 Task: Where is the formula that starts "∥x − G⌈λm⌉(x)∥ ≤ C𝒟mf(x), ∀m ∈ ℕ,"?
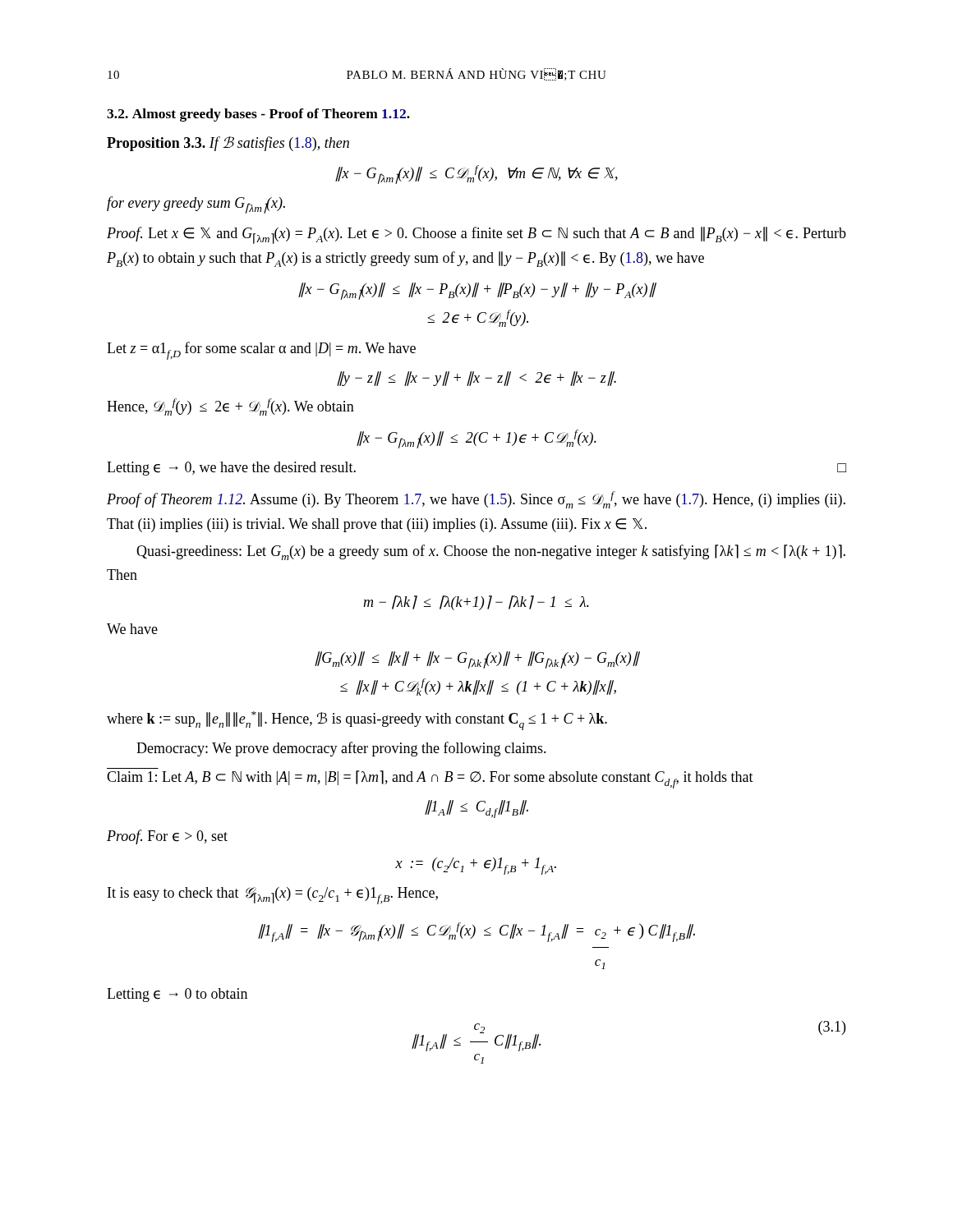click(x=476, y=173)
